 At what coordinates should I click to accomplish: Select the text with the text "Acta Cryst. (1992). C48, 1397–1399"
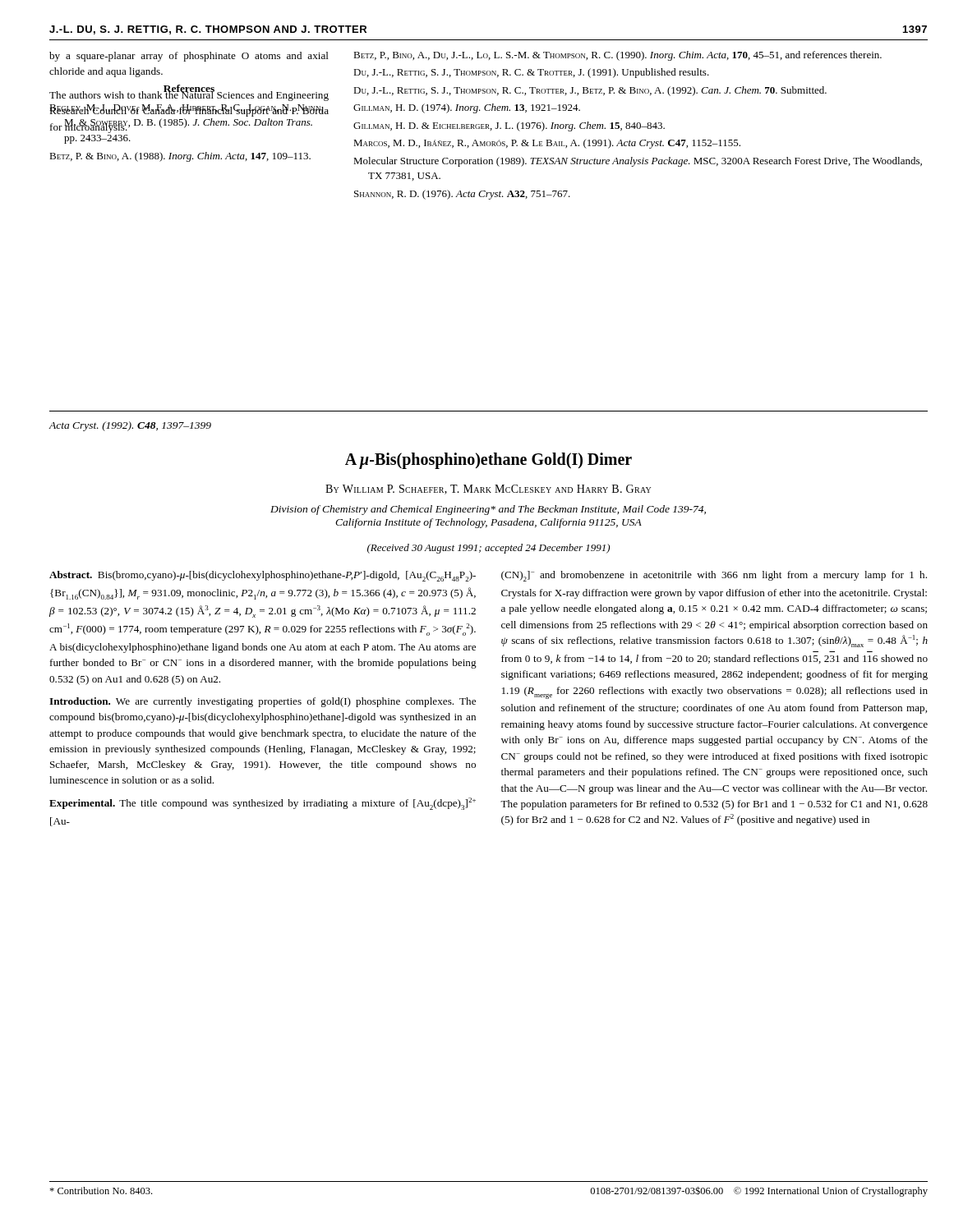pyautogui.click(x=130, y=425)
